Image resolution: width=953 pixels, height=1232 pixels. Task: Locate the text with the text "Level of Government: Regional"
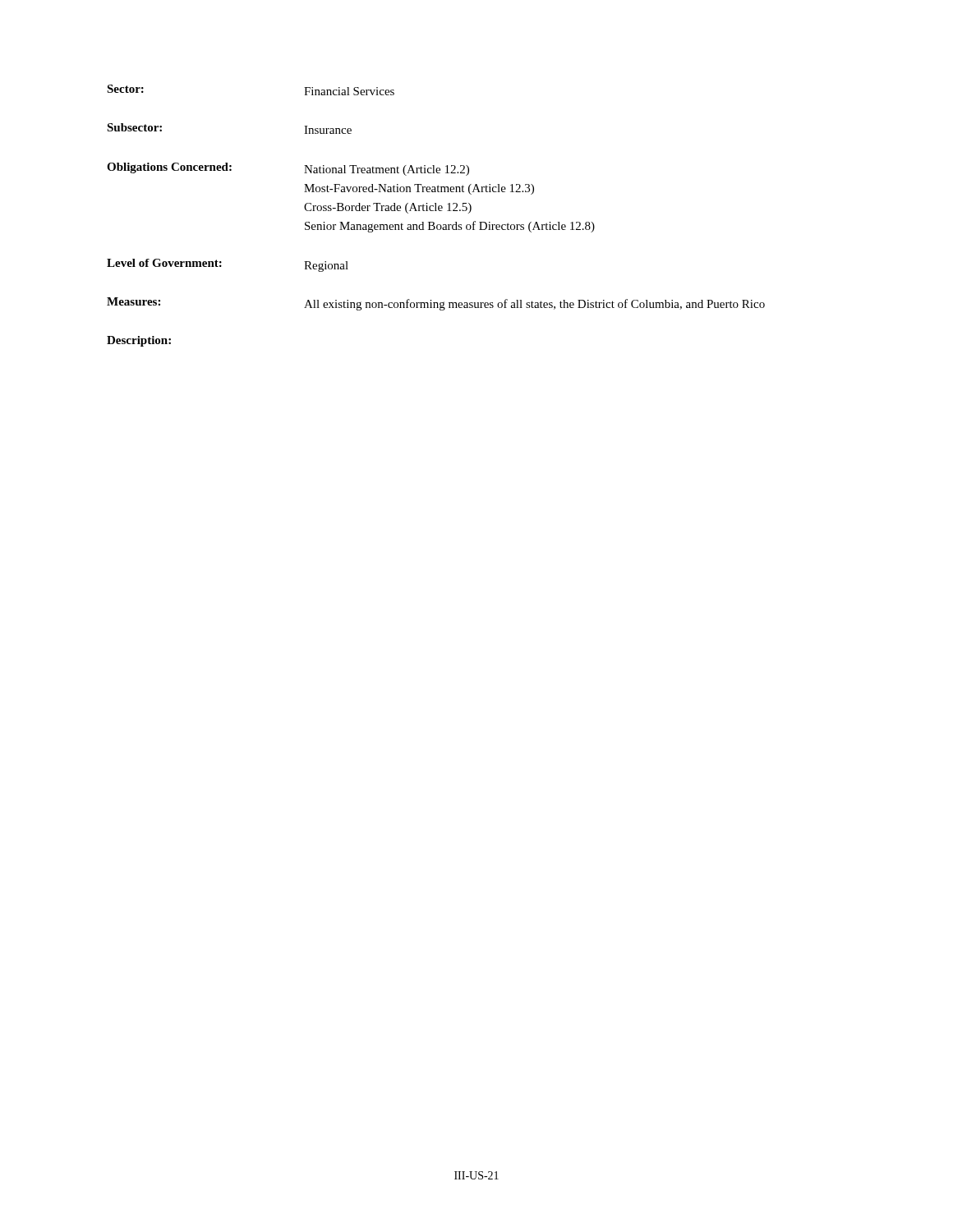click(170, 265)
